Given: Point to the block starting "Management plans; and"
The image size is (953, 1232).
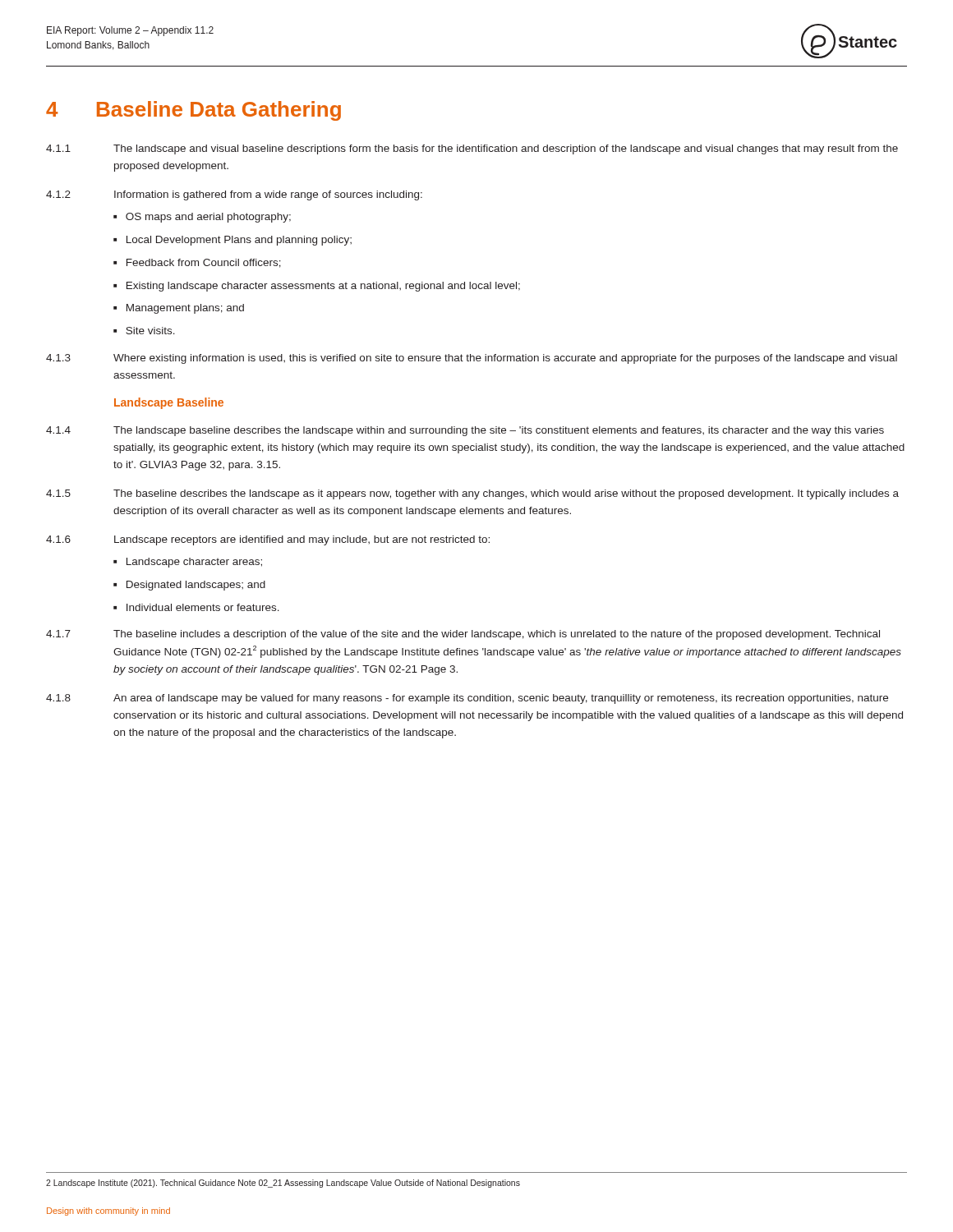Looking at the screenshot, I should [x=185, y=308].
